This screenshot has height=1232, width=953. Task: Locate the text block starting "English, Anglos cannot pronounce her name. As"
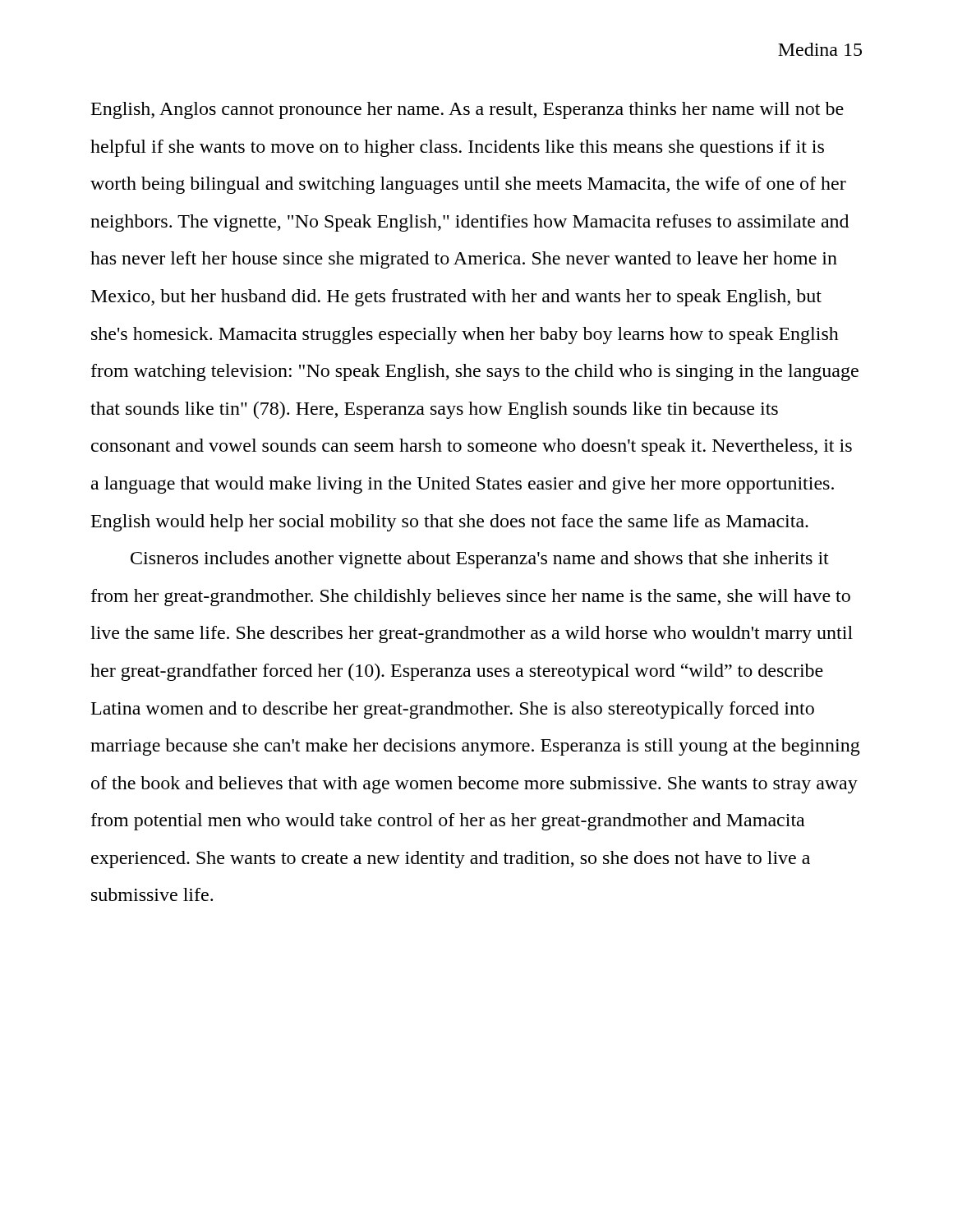pos(467,110)
